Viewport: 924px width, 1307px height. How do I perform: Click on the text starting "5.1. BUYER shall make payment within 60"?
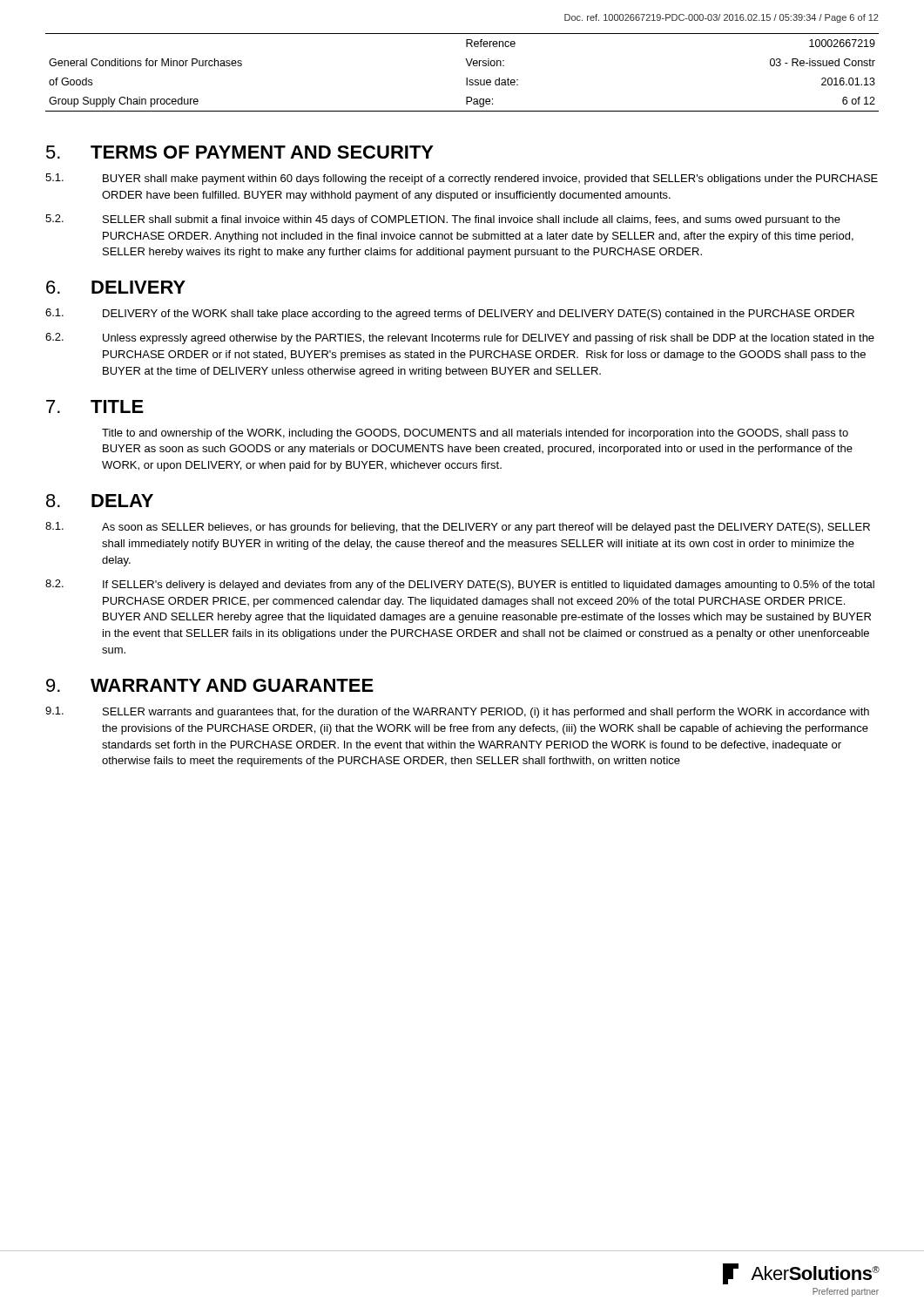click(462, 187)
